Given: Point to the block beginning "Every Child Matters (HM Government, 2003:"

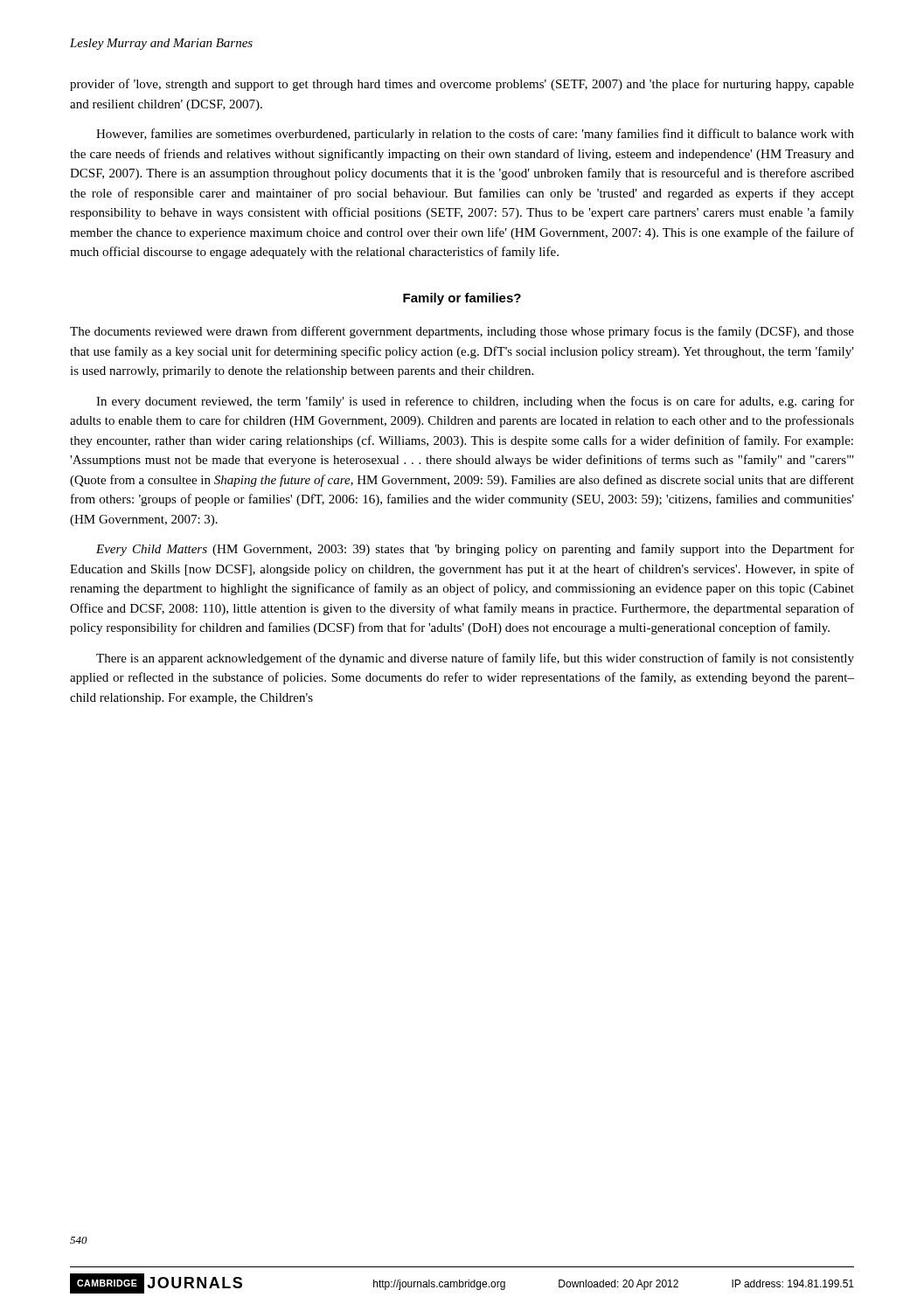Looking at the screenshot, I should click(462, 588).
